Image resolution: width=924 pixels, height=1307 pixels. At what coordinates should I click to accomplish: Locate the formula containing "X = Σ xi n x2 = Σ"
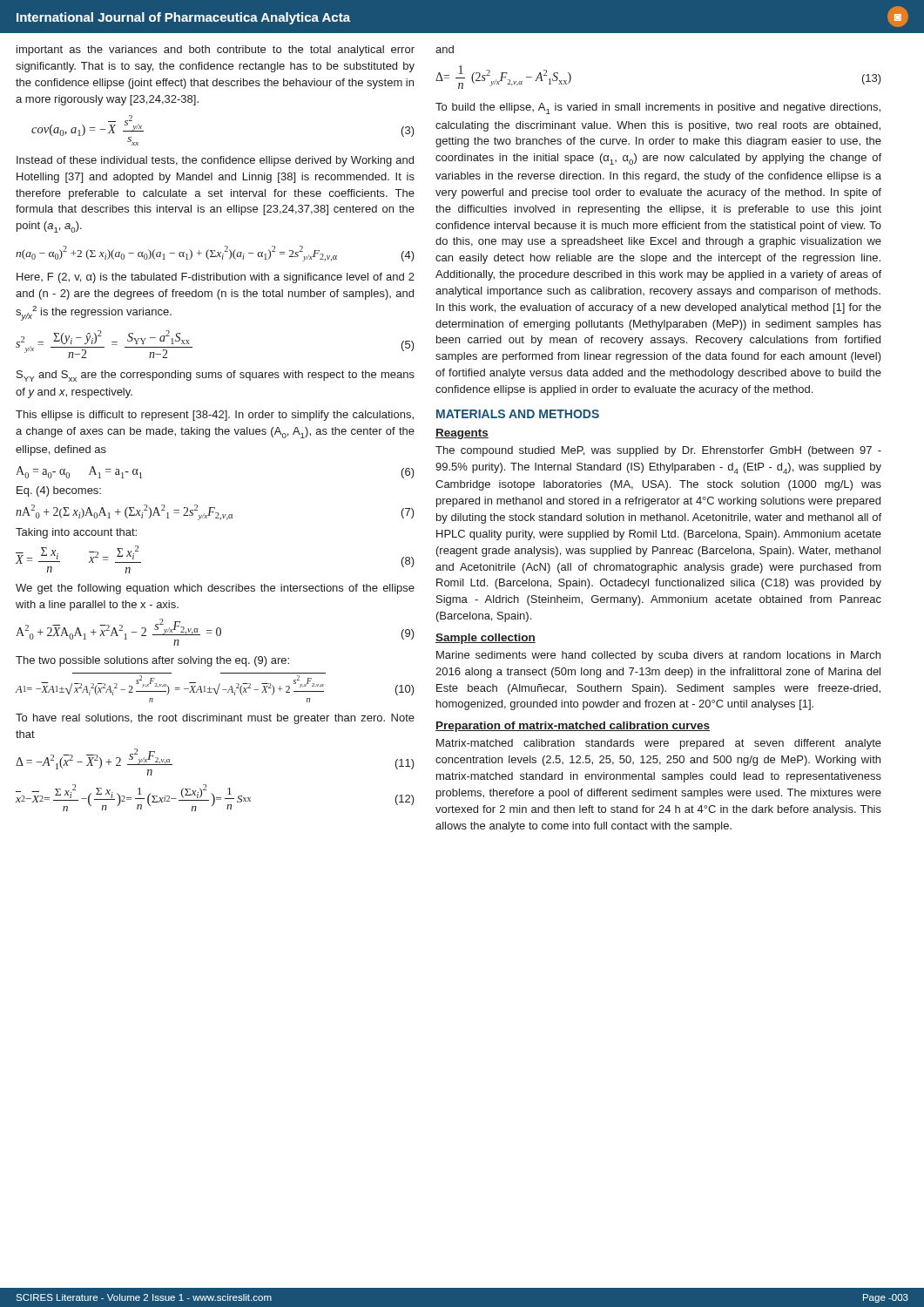point(128,556)
